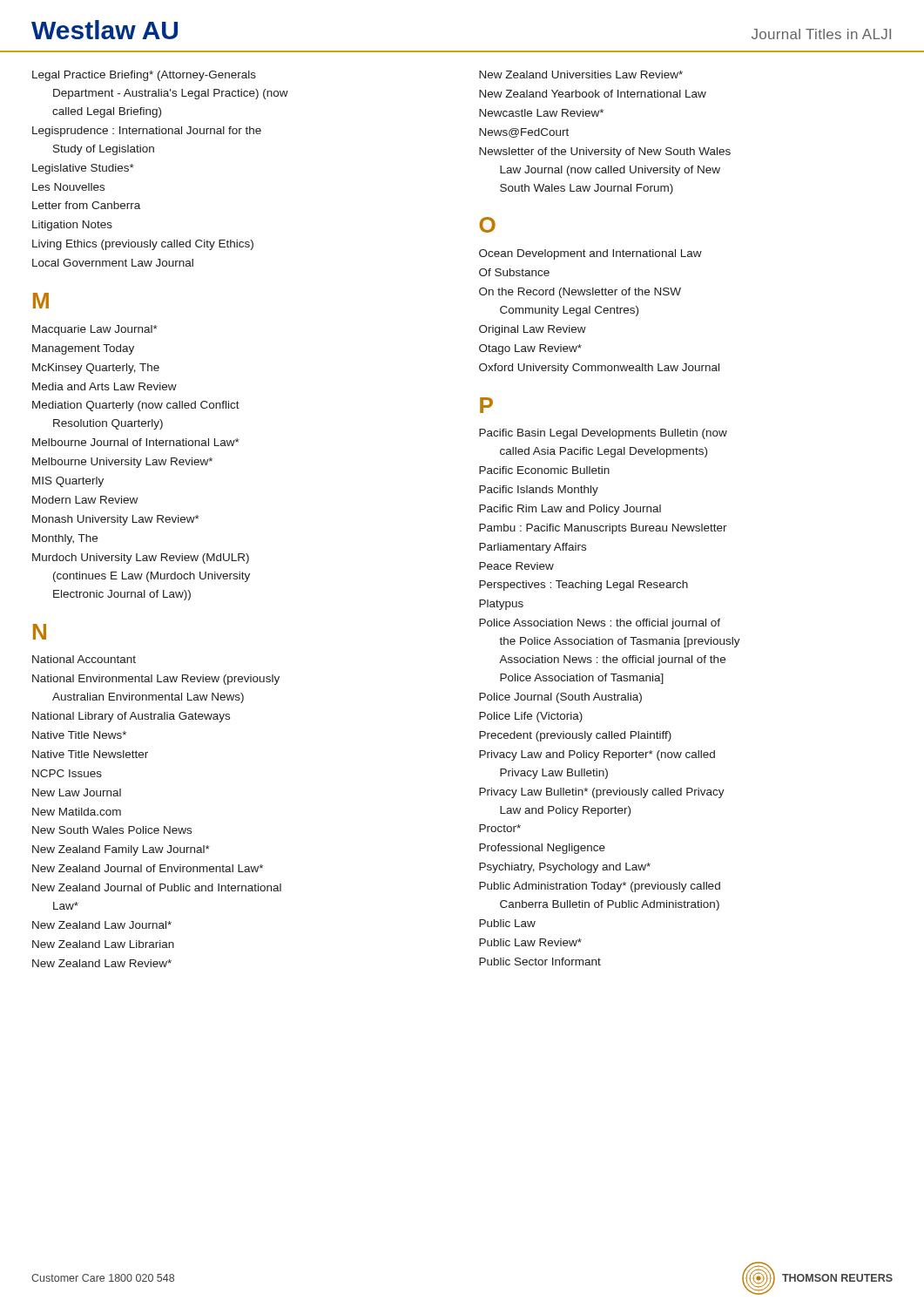Image resolution: width=924 pixels, height=1307 pixels.
Task: Locate the passage starting "Modern Law Review"
Action: coord(85,500)
